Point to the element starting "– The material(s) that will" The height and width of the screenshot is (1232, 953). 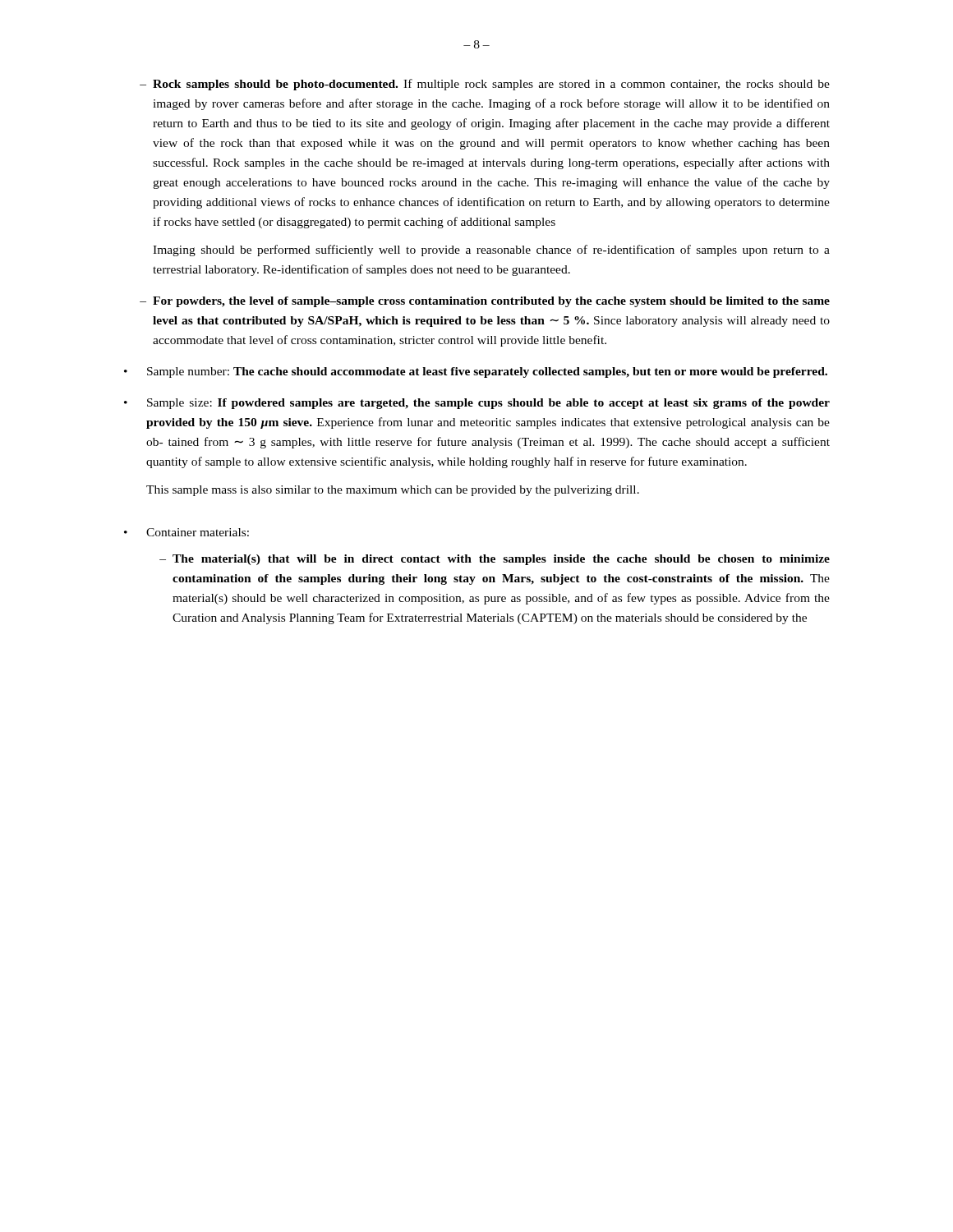(x=488, y=588)
